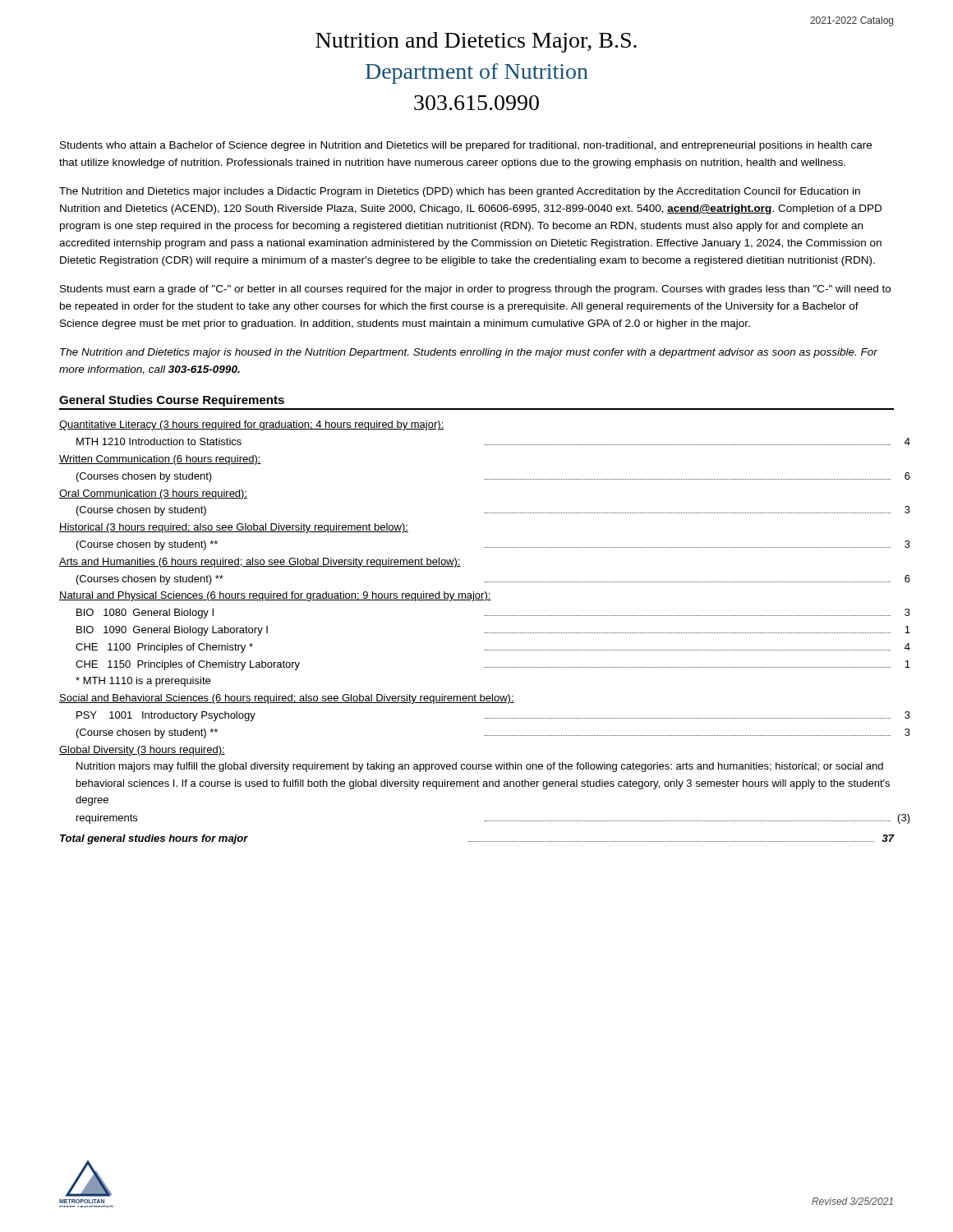
Task: Find the text starting "CHE 1100 Principles"
Action: (x=493, y=647)
